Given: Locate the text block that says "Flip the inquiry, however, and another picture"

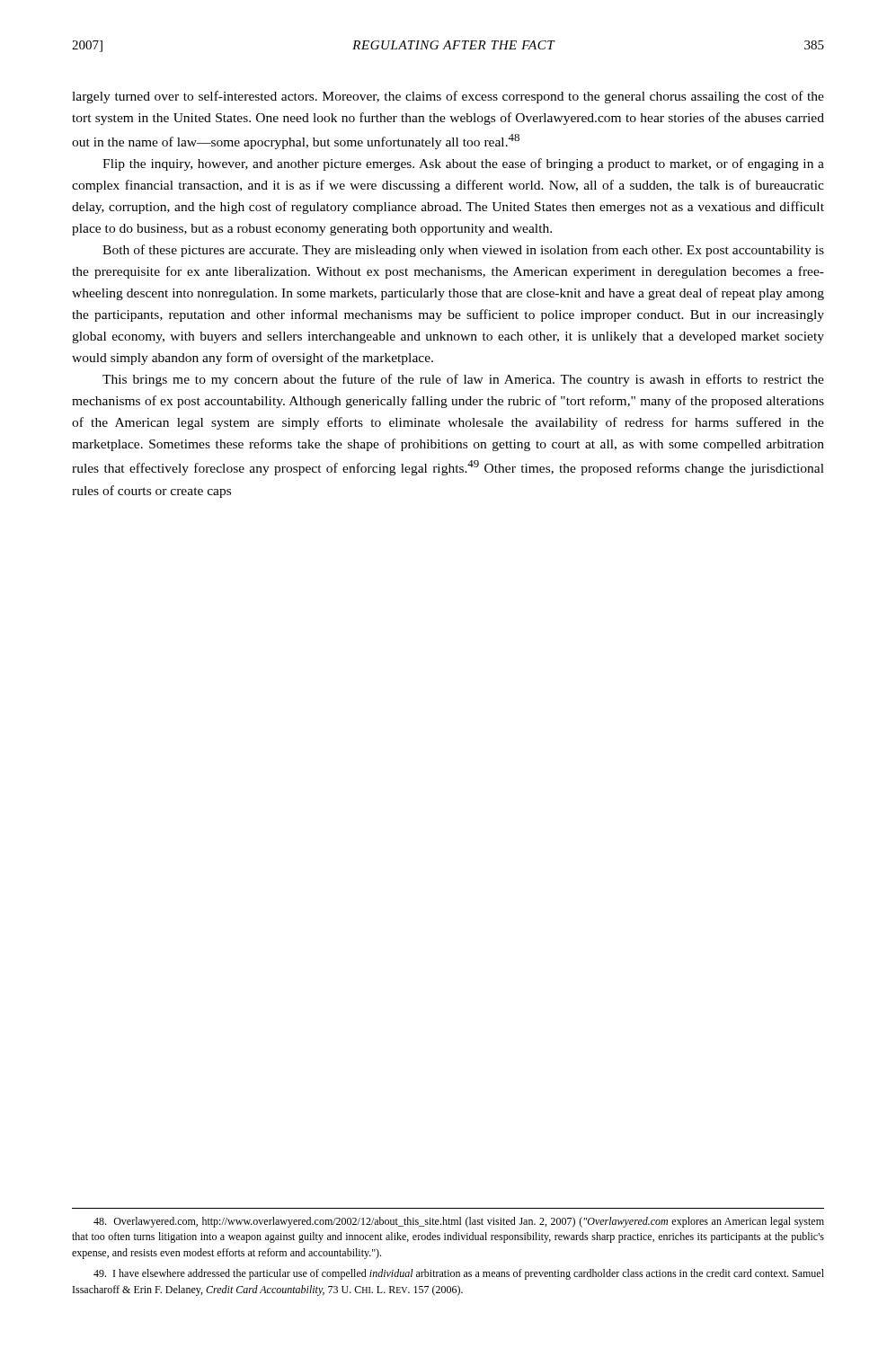Looking at the screenshot, I should pyautogui.click(x=448, y=196).
